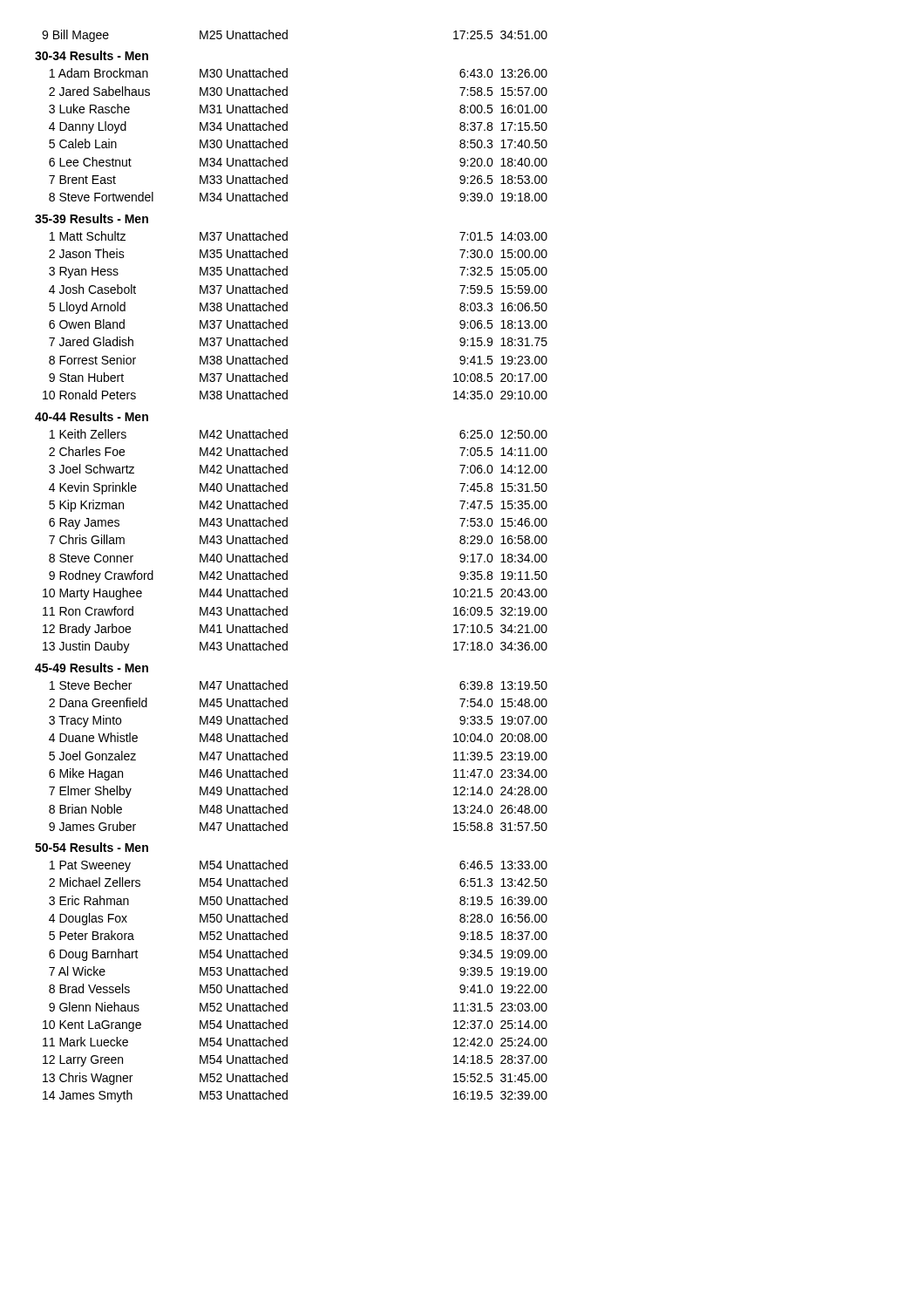924x1308 pixels.
Task: Find the passage starting "2 Jason Theis M35 Unattached"
Action: 291,254
